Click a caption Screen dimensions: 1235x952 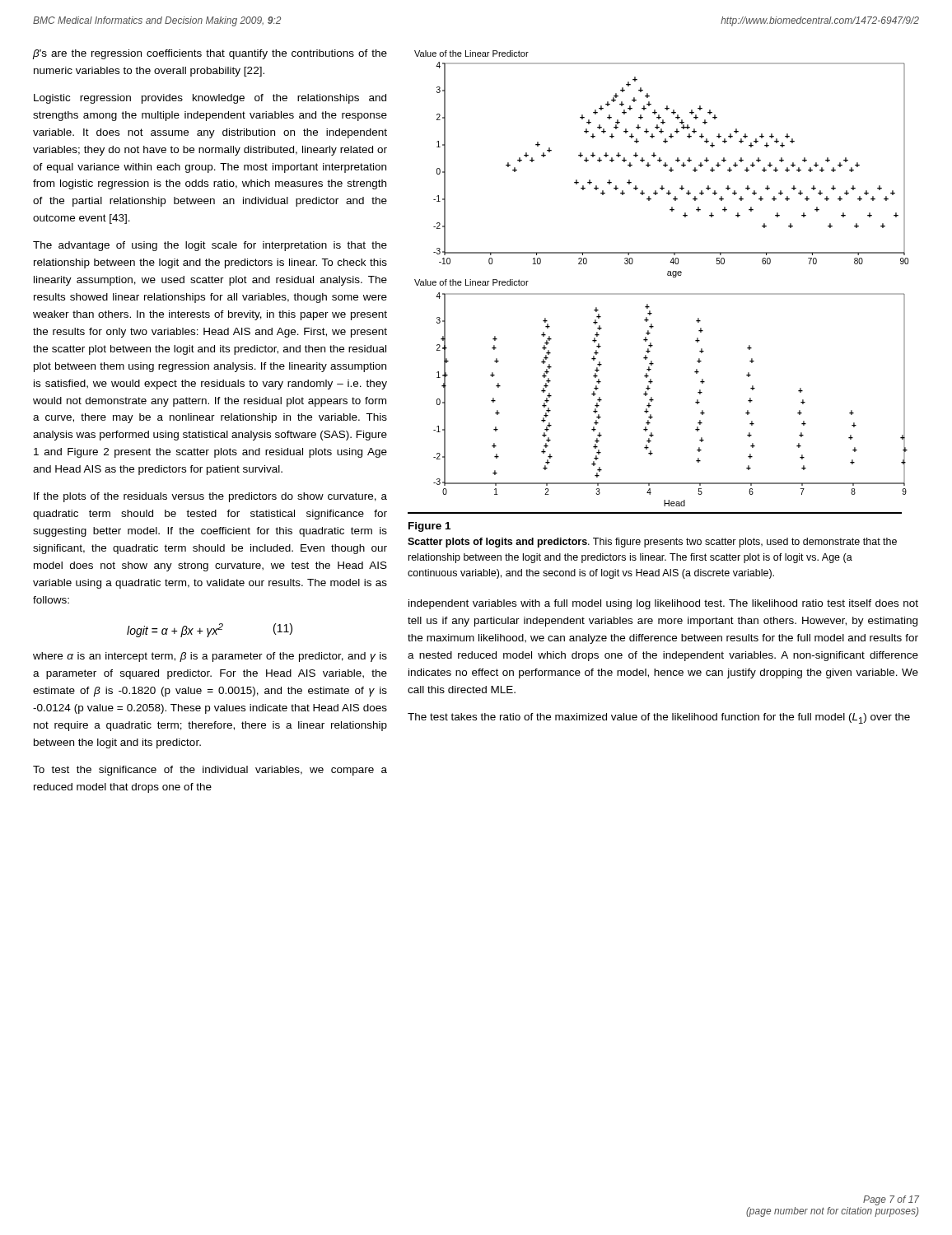click(655, 550)
